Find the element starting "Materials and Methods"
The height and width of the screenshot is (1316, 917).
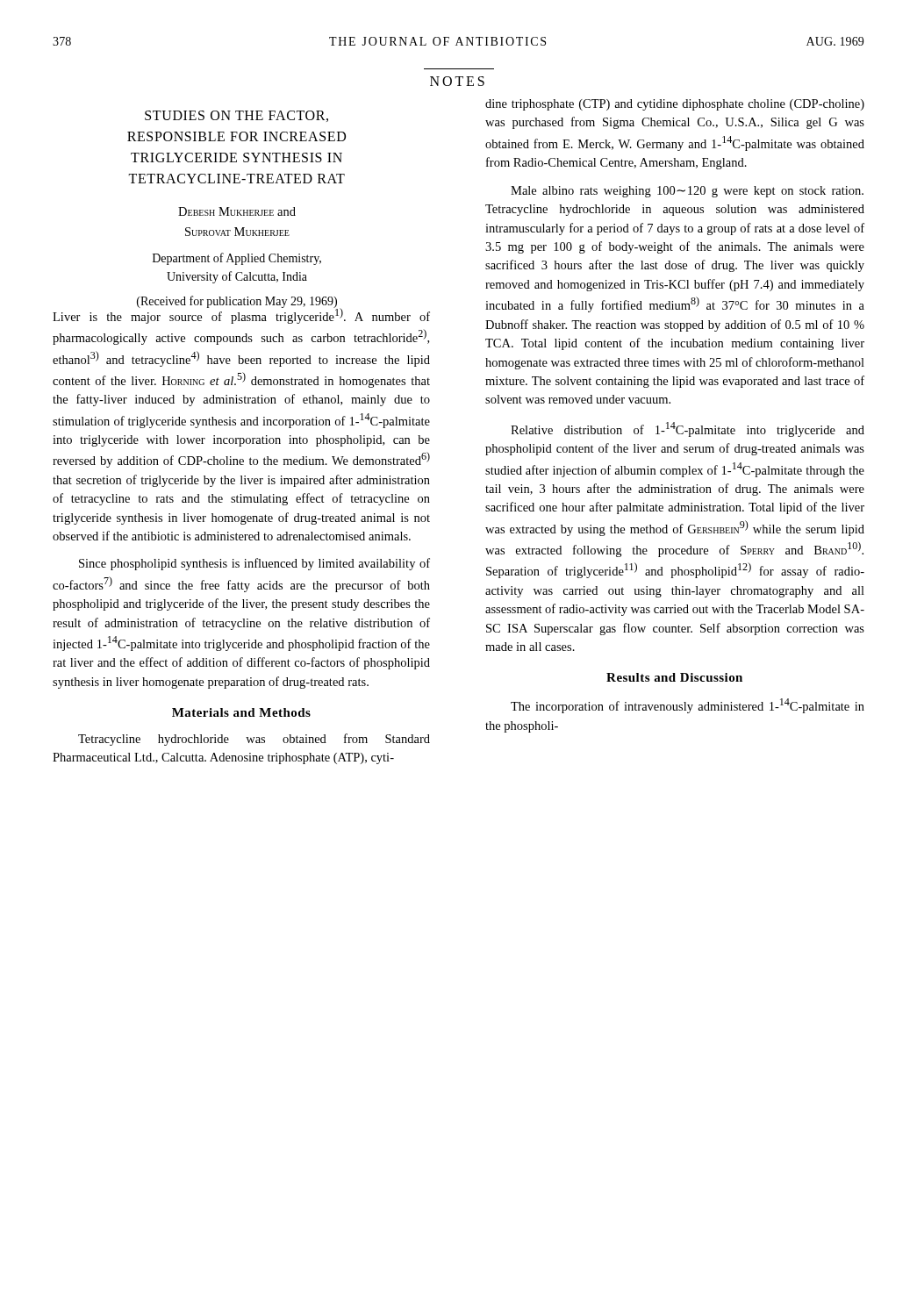[x=241, y=713]
